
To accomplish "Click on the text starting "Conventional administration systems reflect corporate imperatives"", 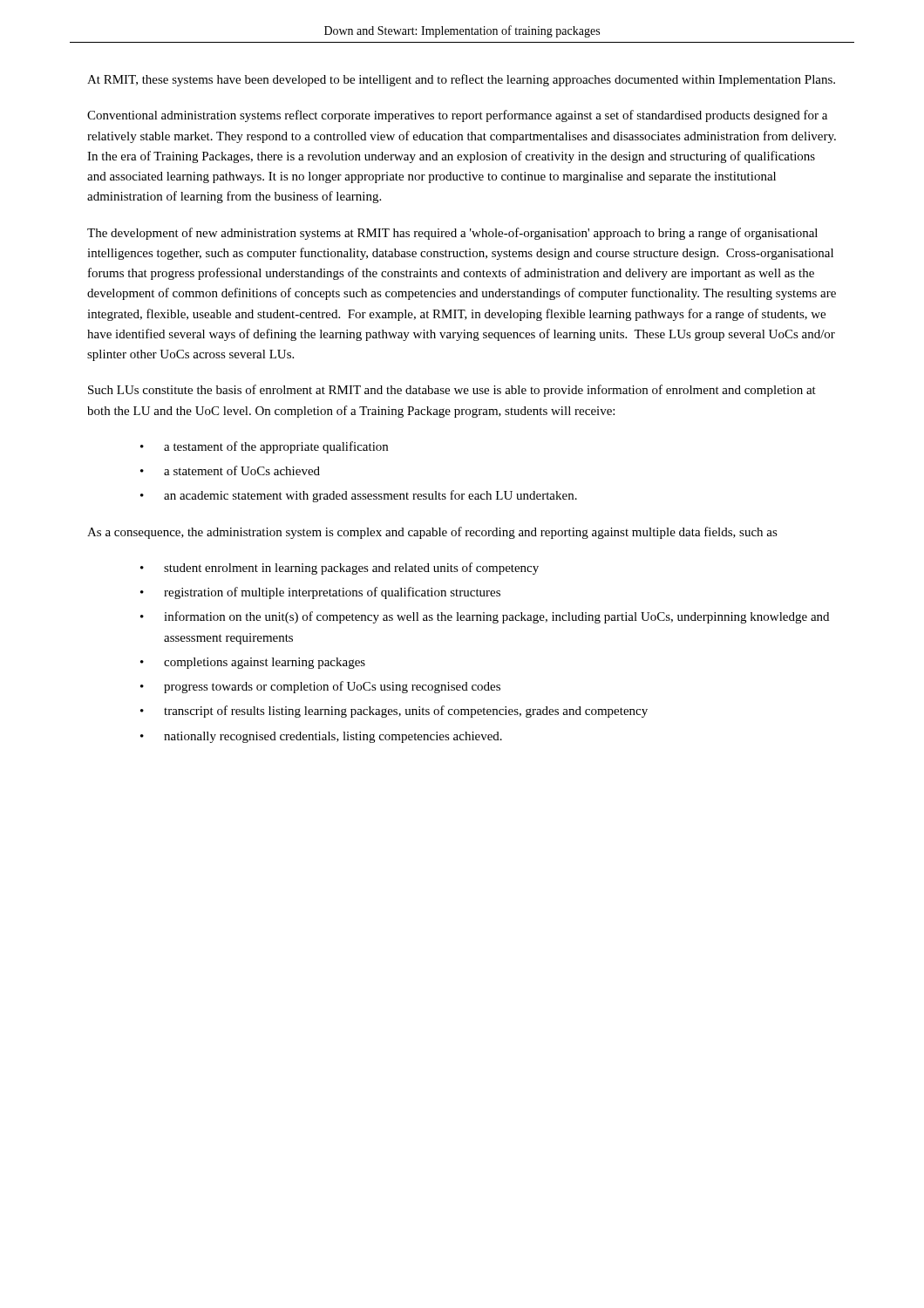I will tap(462, 156).
